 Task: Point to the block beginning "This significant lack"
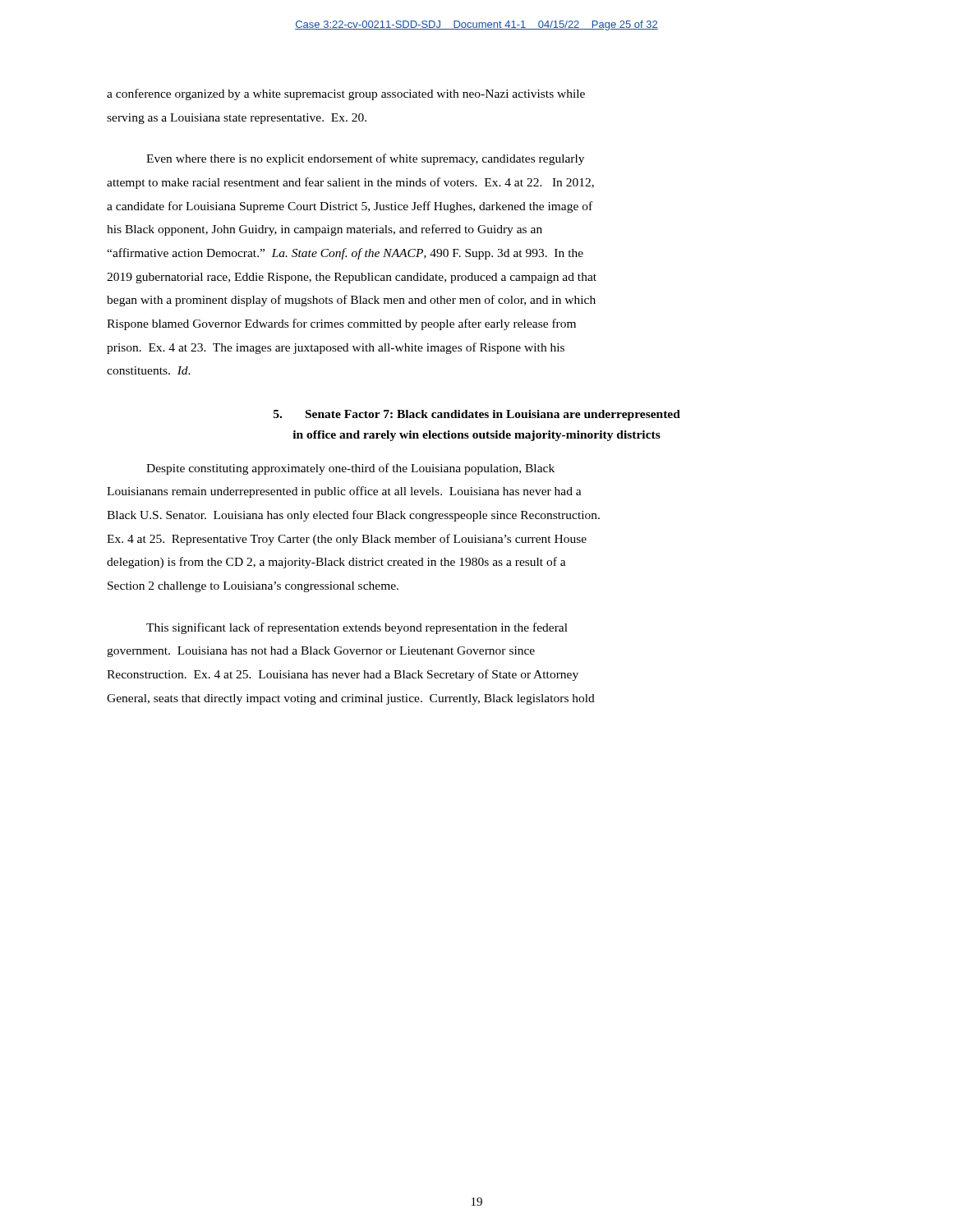[x=476, y=663]
